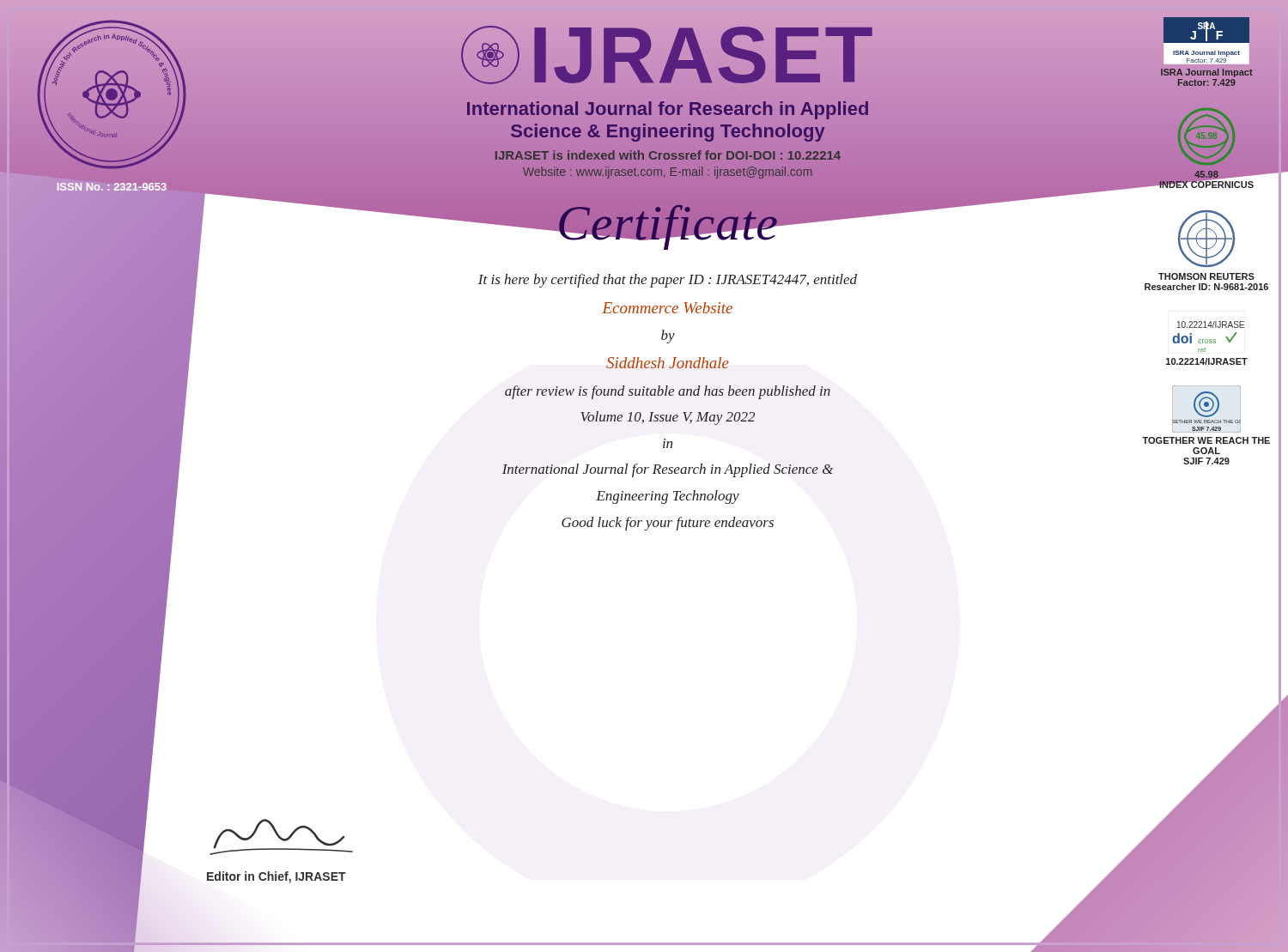Find the text block starting "ISRA Journal ImpactFactor: 7.429"
The width and height of the screenshot is (1288, 952).
1206,77
